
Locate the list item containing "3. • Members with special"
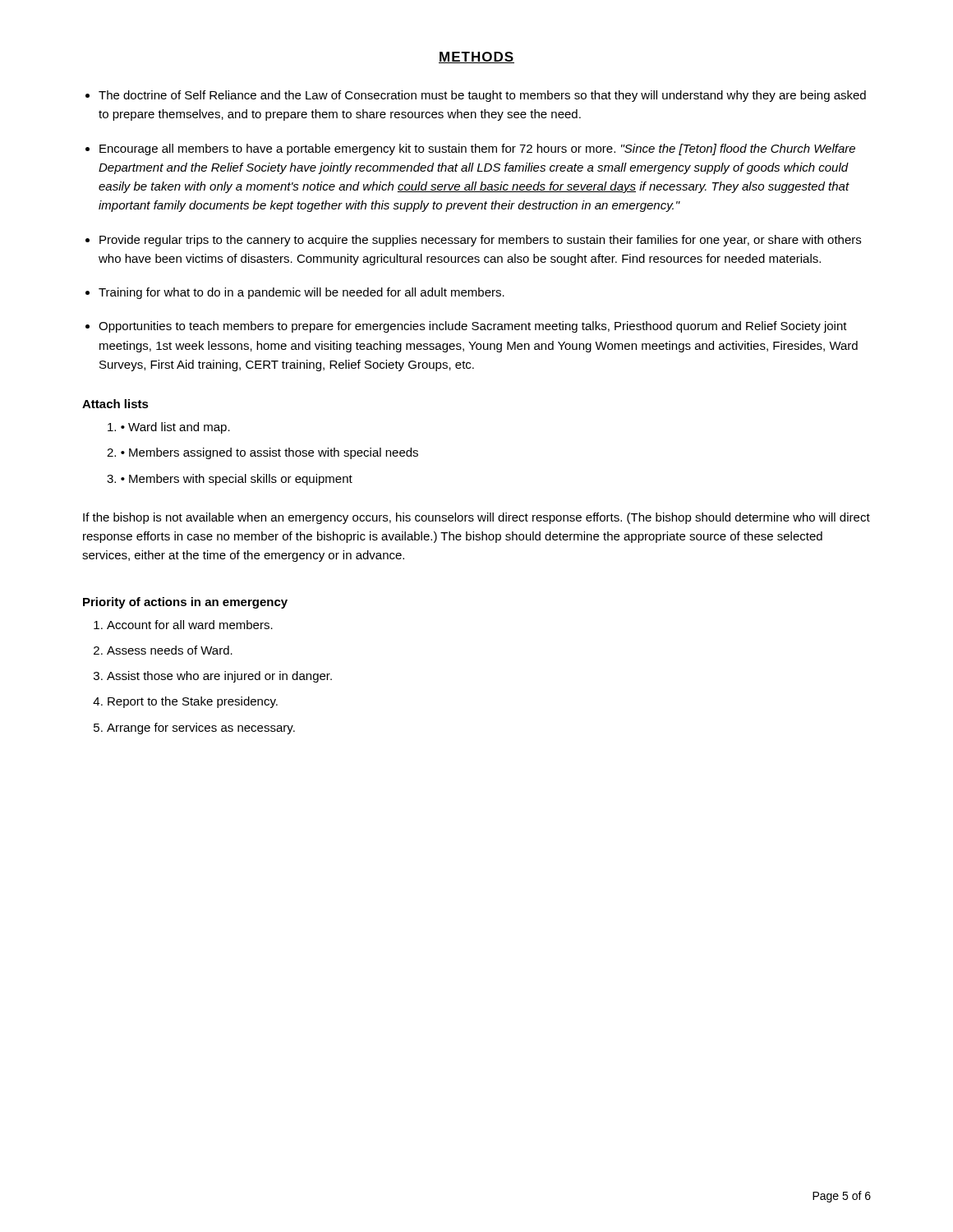[x=230, y=478]
